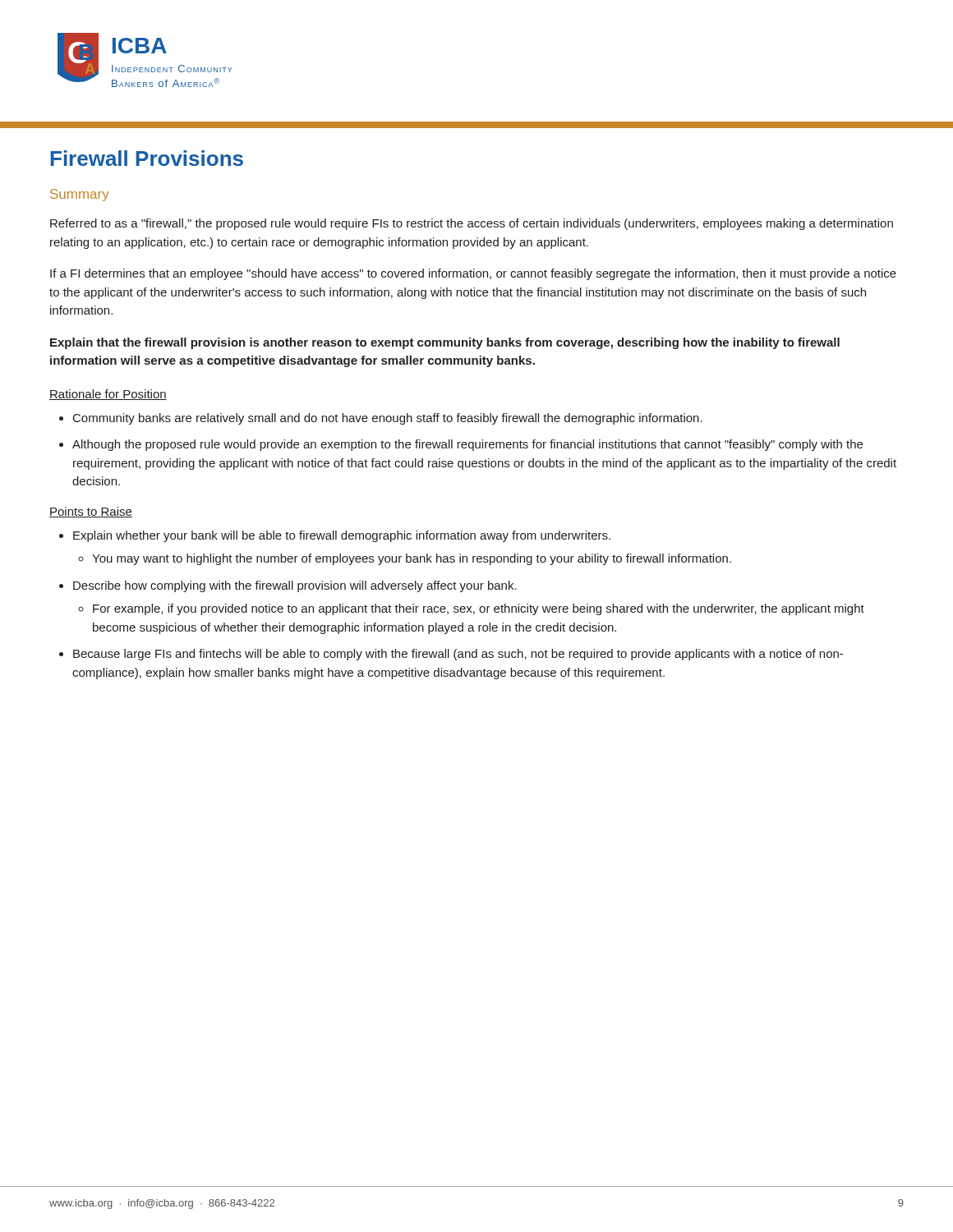The width and height of the screenshot is (953, 1232).
Task: Click where it says "Firewall Provisions"
Action: tap(147, 159)
